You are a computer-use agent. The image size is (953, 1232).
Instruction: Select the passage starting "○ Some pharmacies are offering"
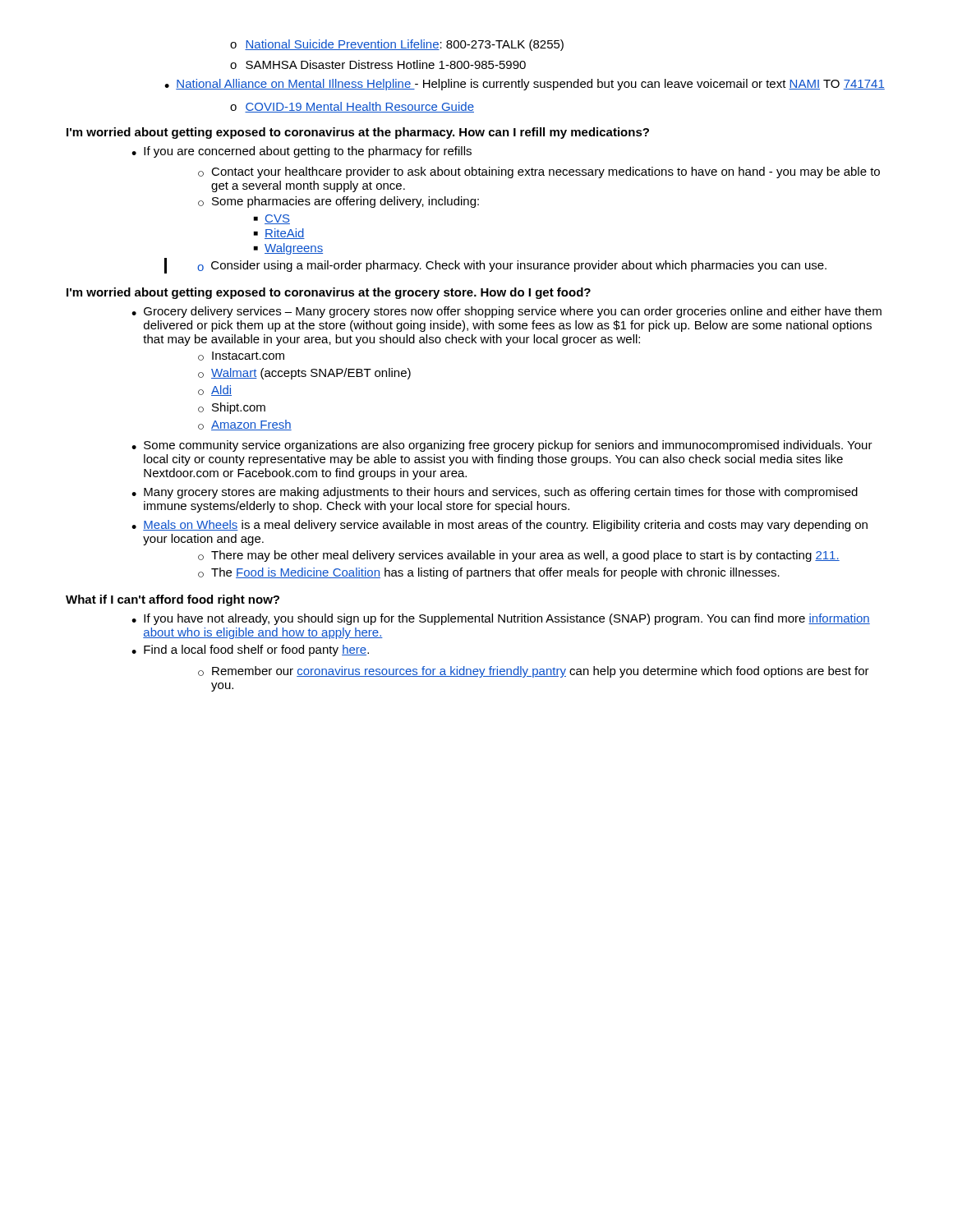(x=339, y=202)
